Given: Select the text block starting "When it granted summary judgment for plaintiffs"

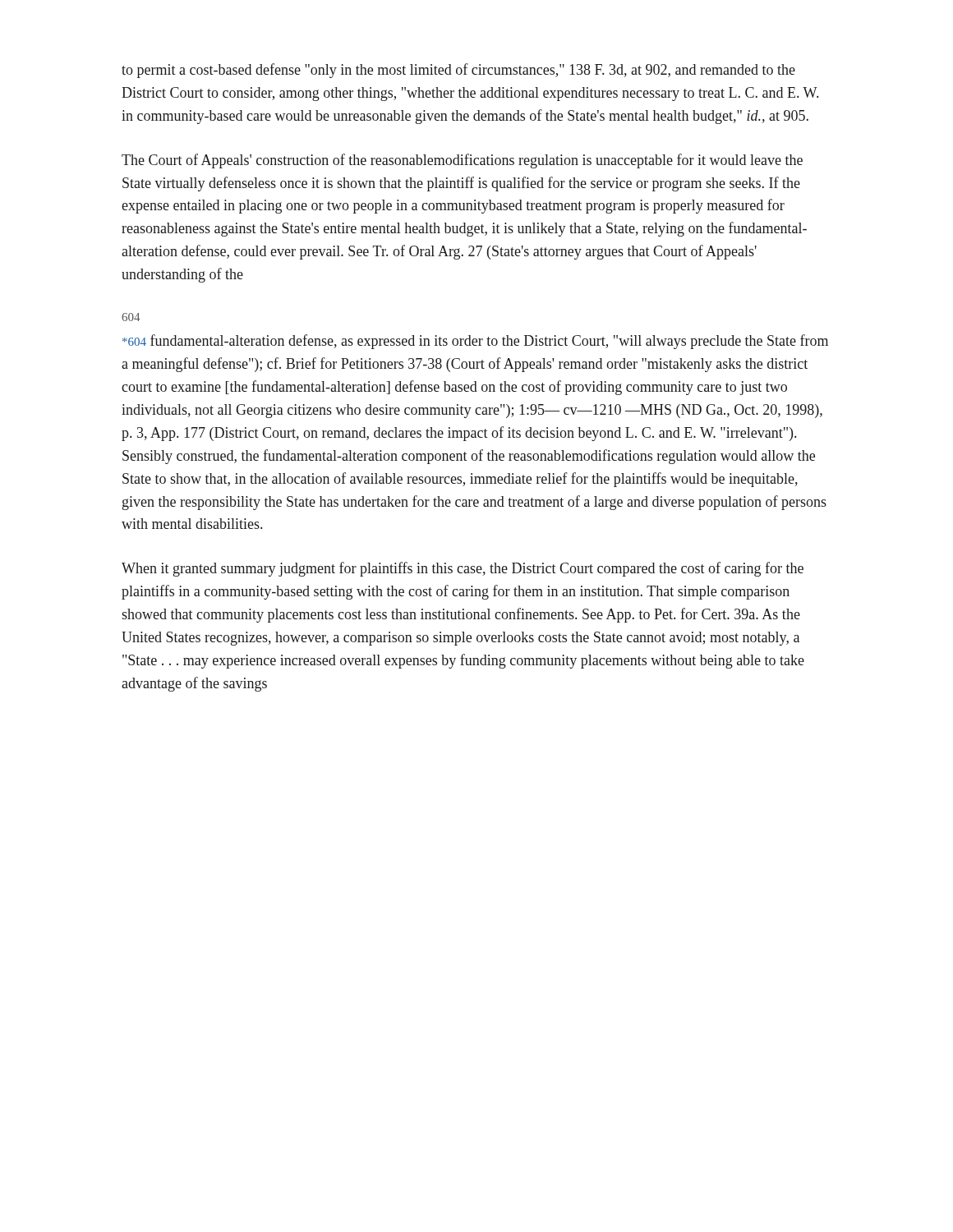Looking at the screenshot, I should pos(463,626).
